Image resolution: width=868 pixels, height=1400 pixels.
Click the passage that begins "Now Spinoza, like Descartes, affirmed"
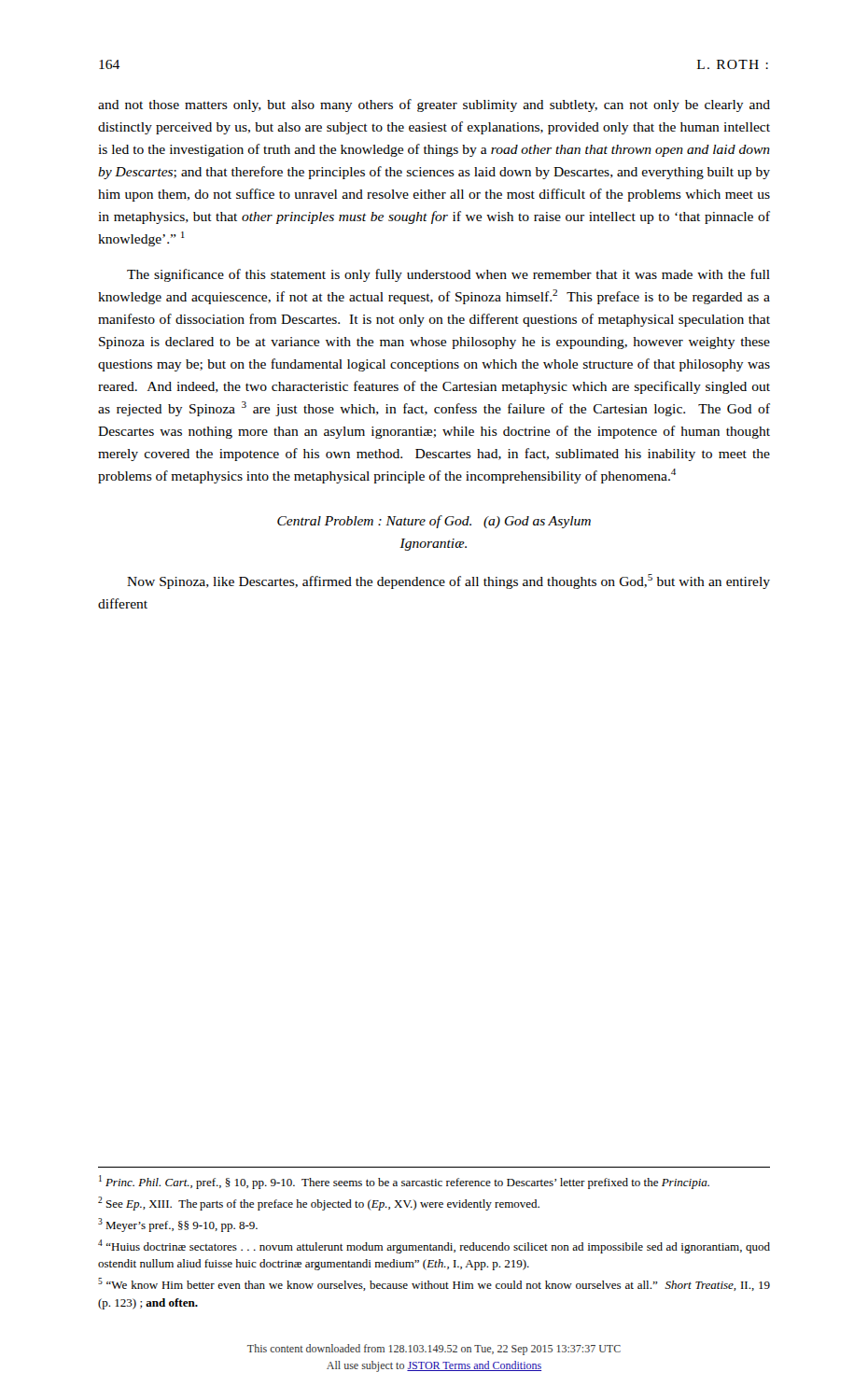pyautogui.click(x=434, y=592)
